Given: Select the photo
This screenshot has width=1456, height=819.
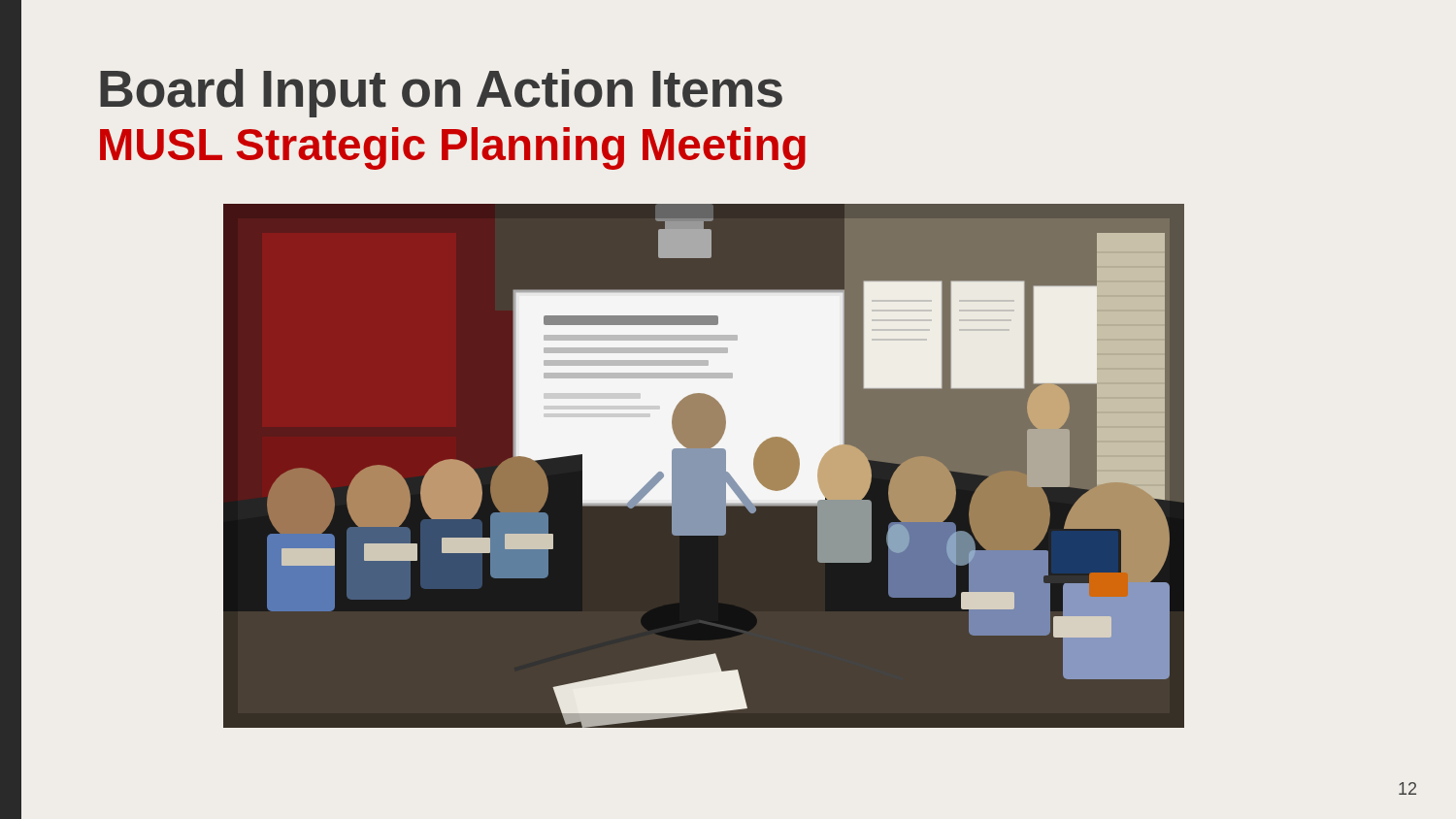Looking at the screenshot, I should click(704, 466).
